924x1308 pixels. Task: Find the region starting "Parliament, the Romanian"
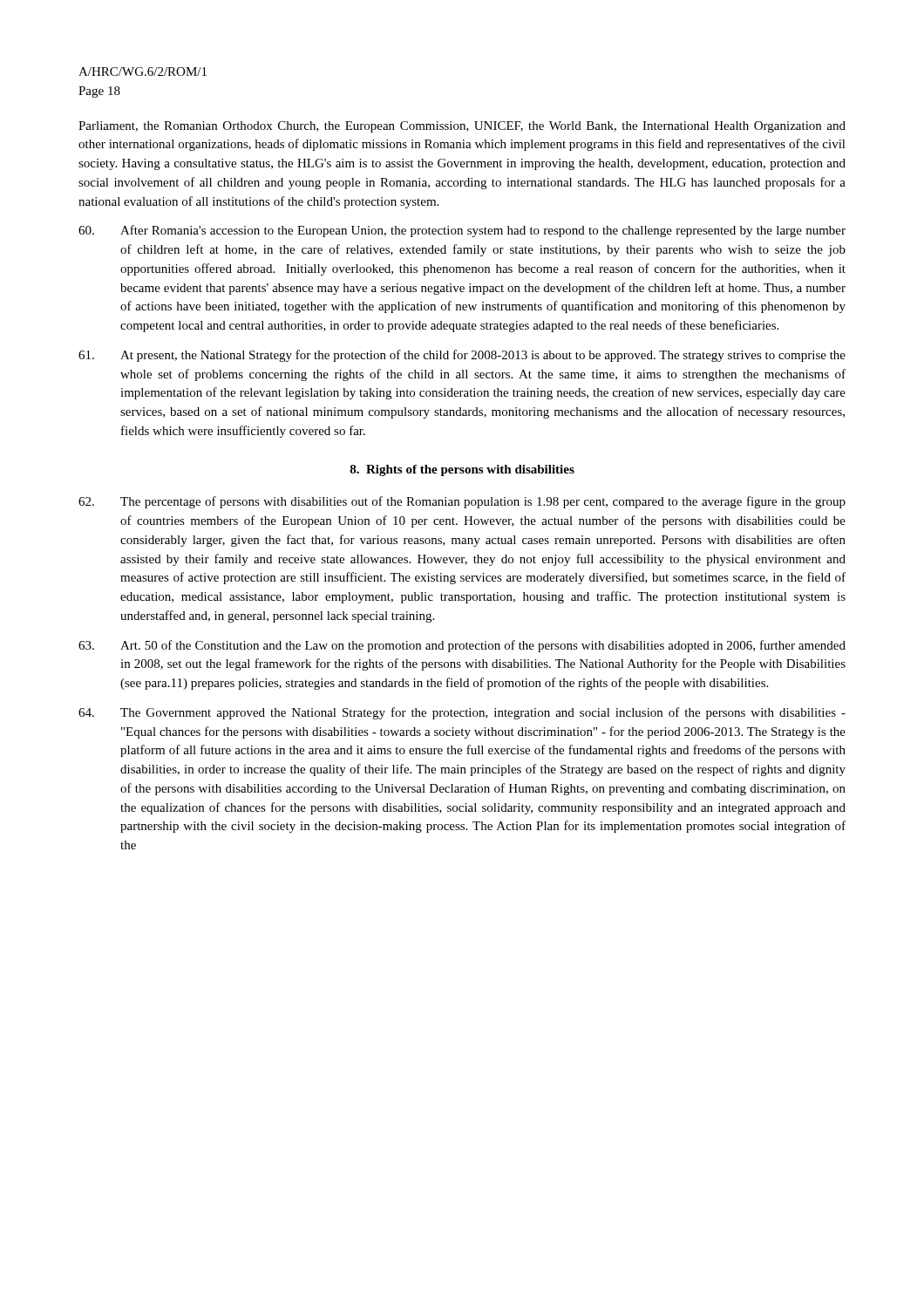pyautogui.click(x=462, y=164)
